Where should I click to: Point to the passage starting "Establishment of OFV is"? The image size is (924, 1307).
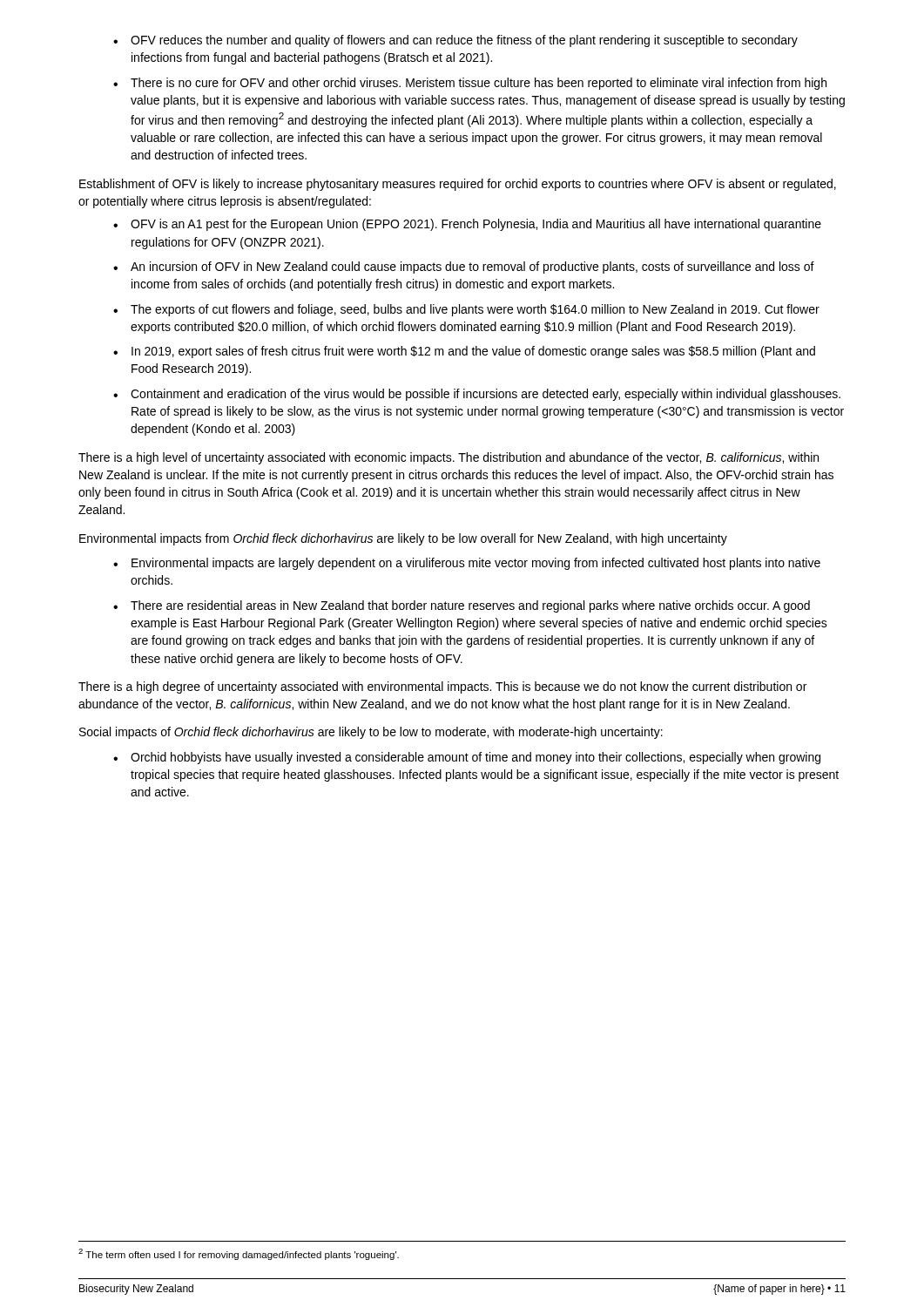coord(458,193)
